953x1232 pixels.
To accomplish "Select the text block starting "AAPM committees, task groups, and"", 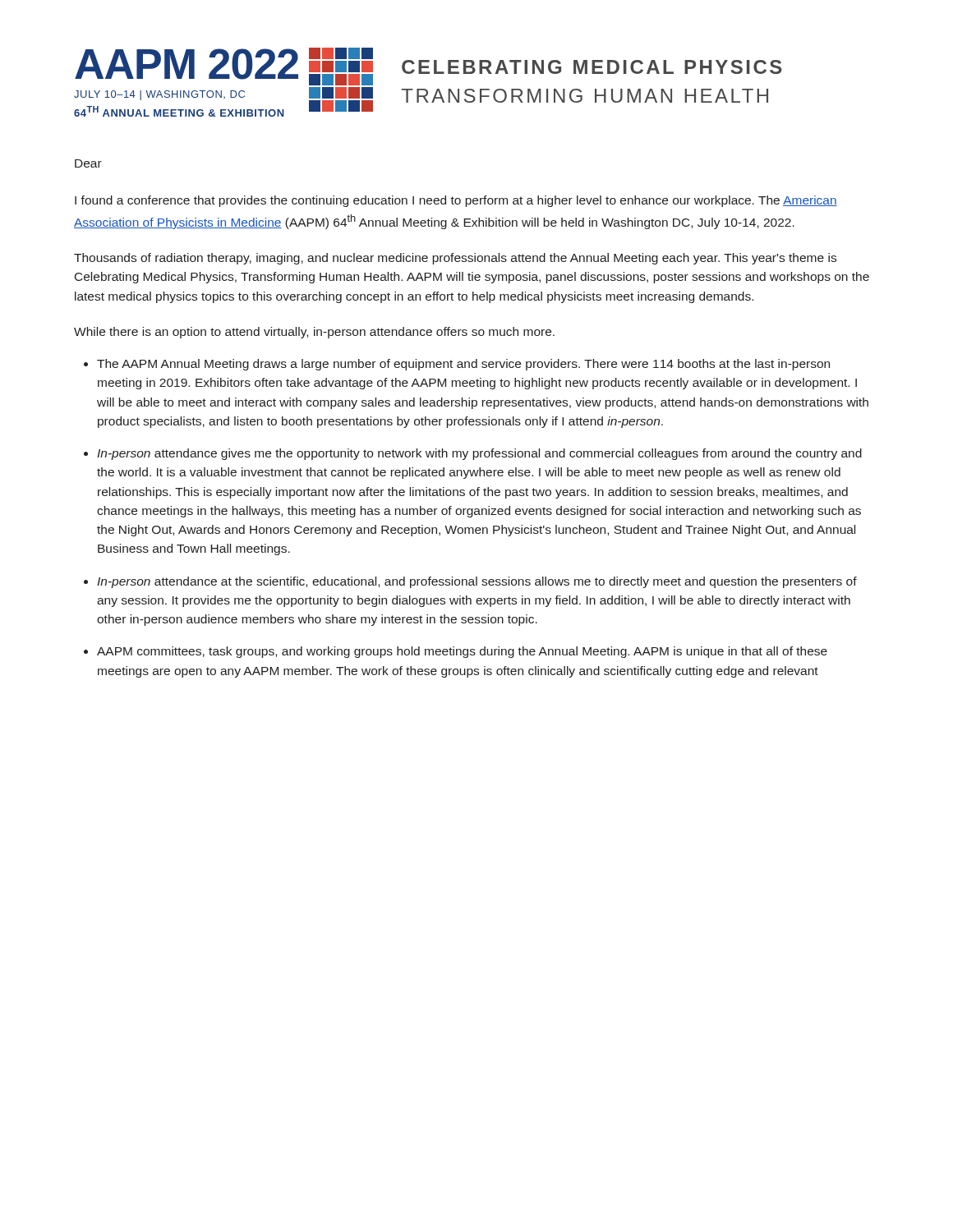I will point(462,661).
